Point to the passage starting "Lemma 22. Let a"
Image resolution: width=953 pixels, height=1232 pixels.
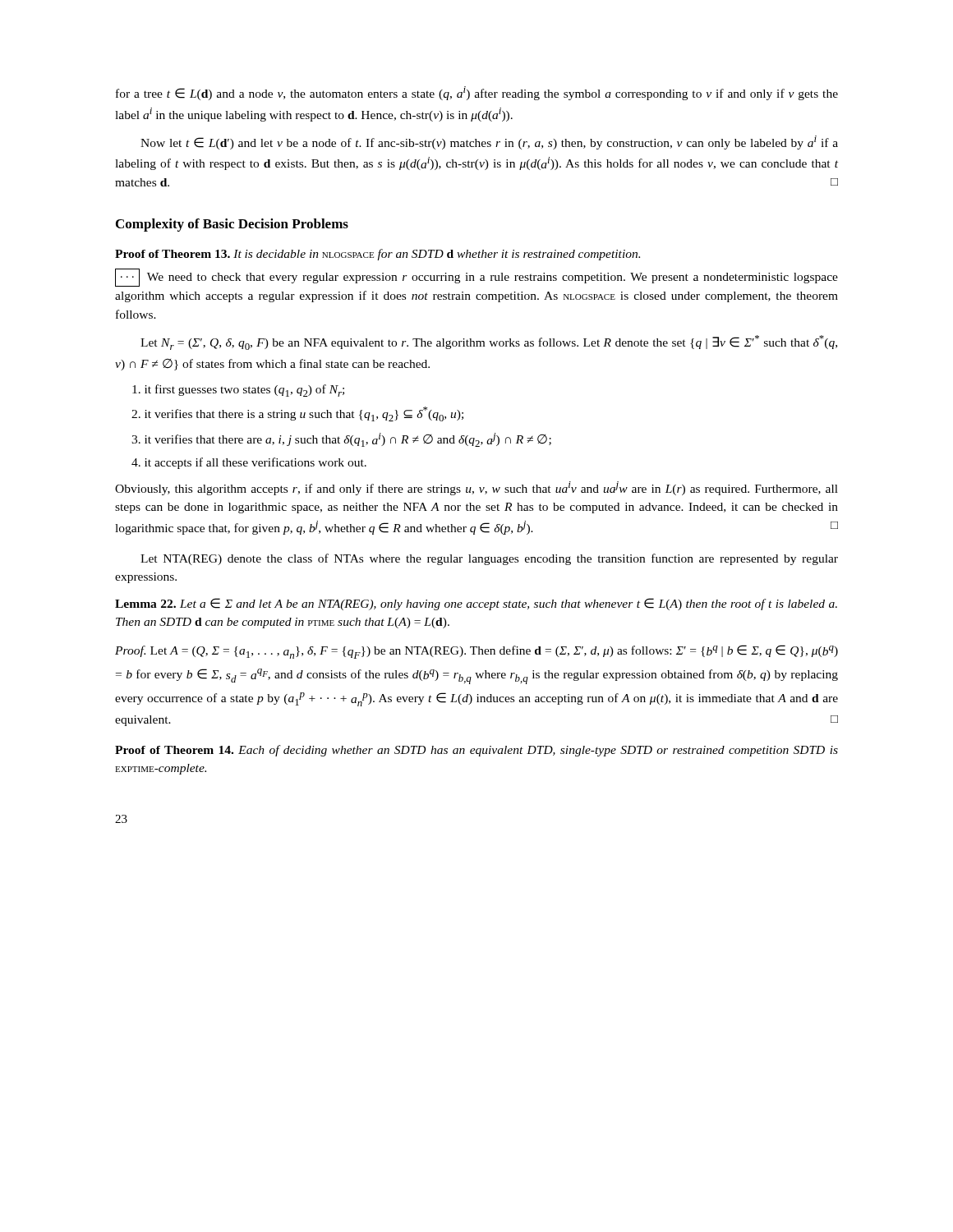click(x=476, y=613)
